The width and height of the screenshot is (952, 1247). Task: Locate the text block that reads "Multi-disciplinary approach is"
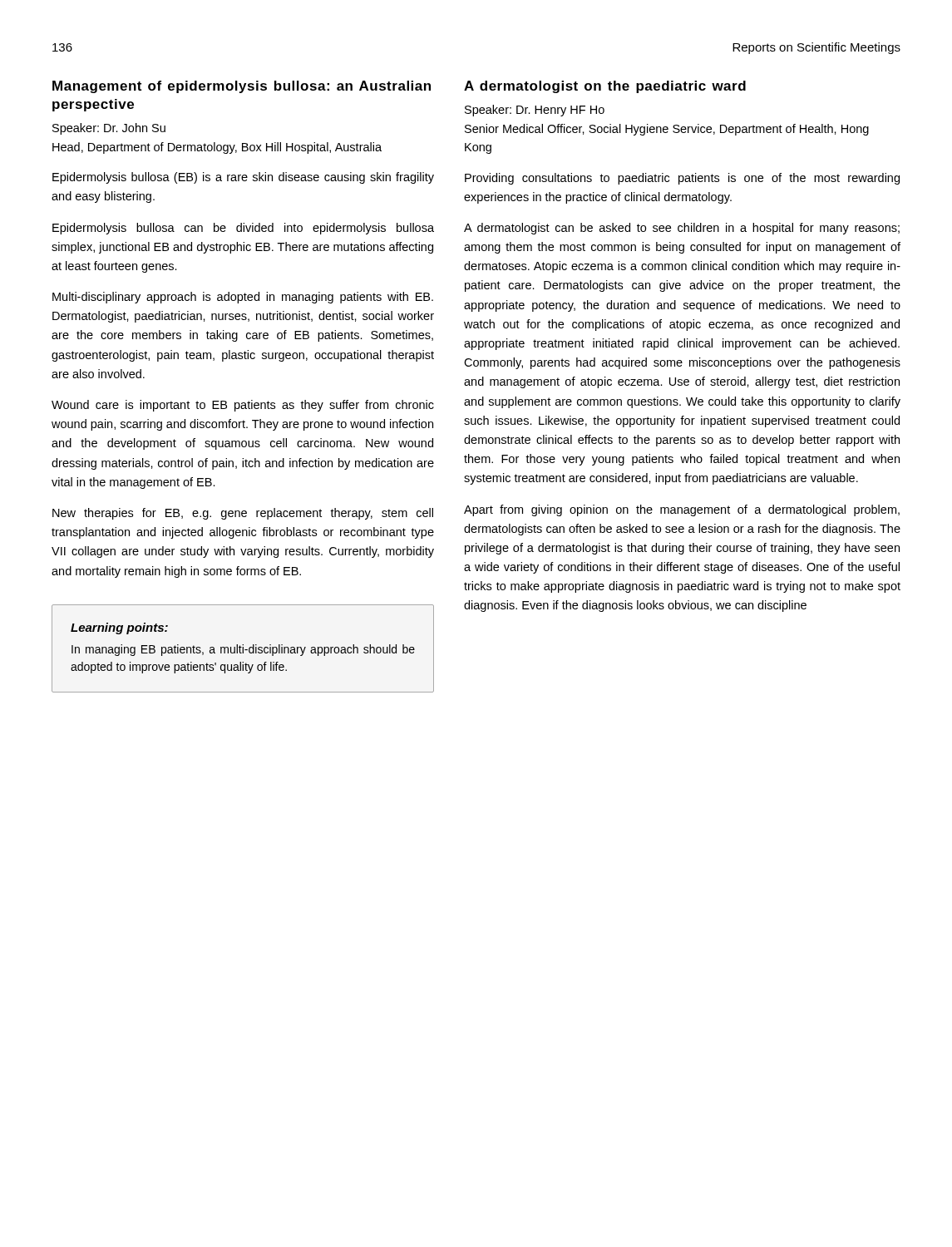(x=243, y=335)
